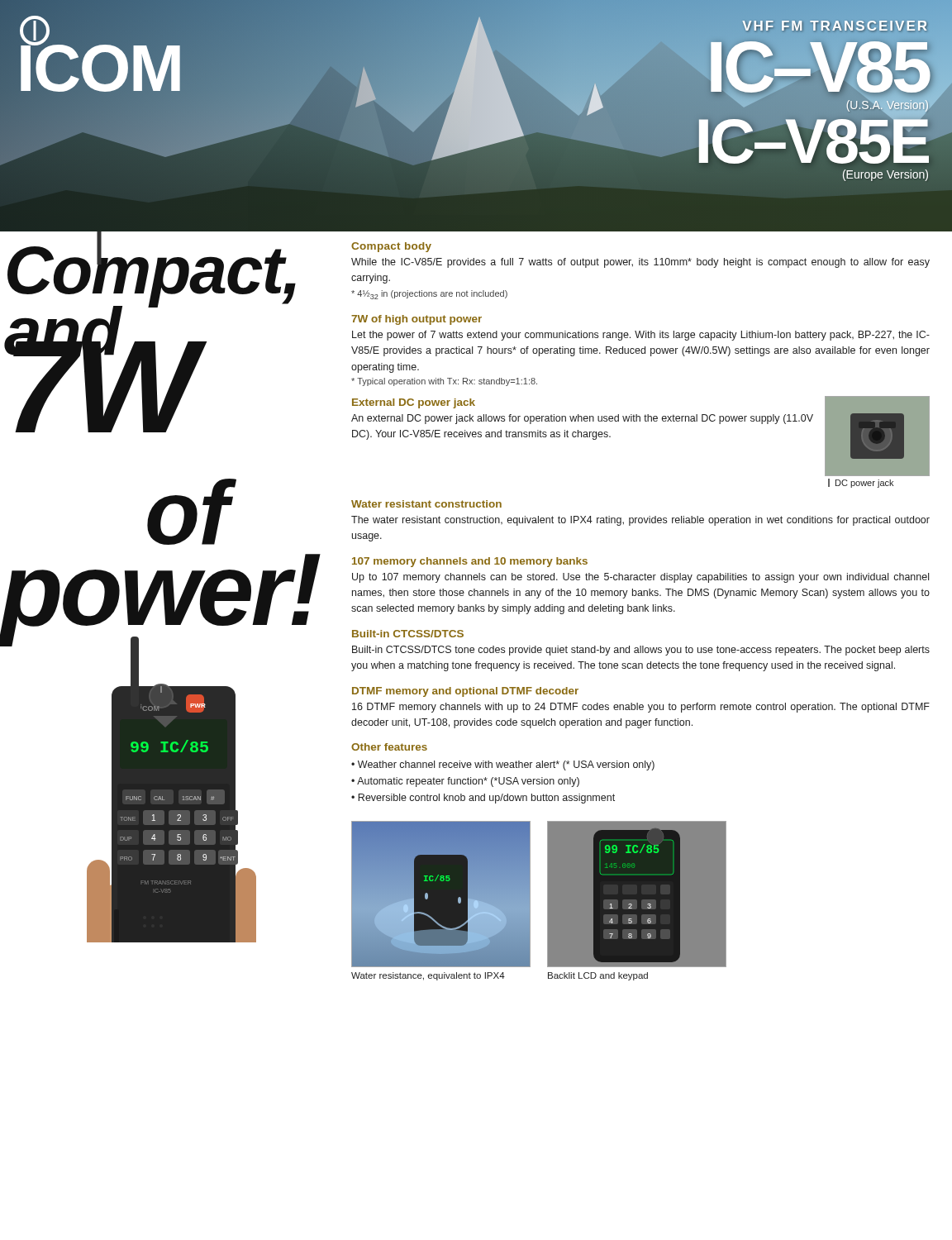The image size is (952, 1240).
Task: Find the section header with the text "DTMF memory and optional DTMF decoder"
Action: (465, 690)
